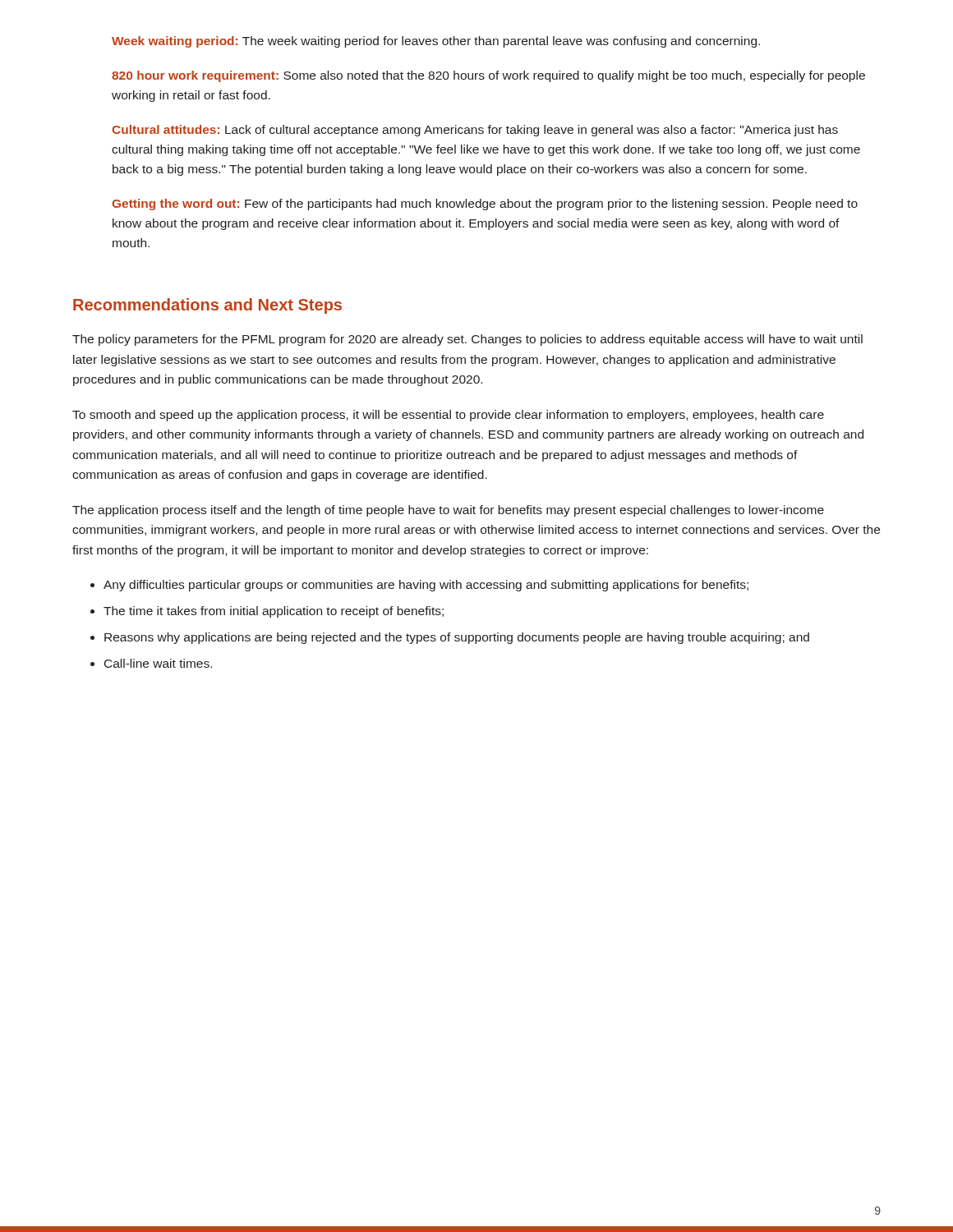Locate the passage starting "Reasons why applications are being"

click(x=457, y=637)
